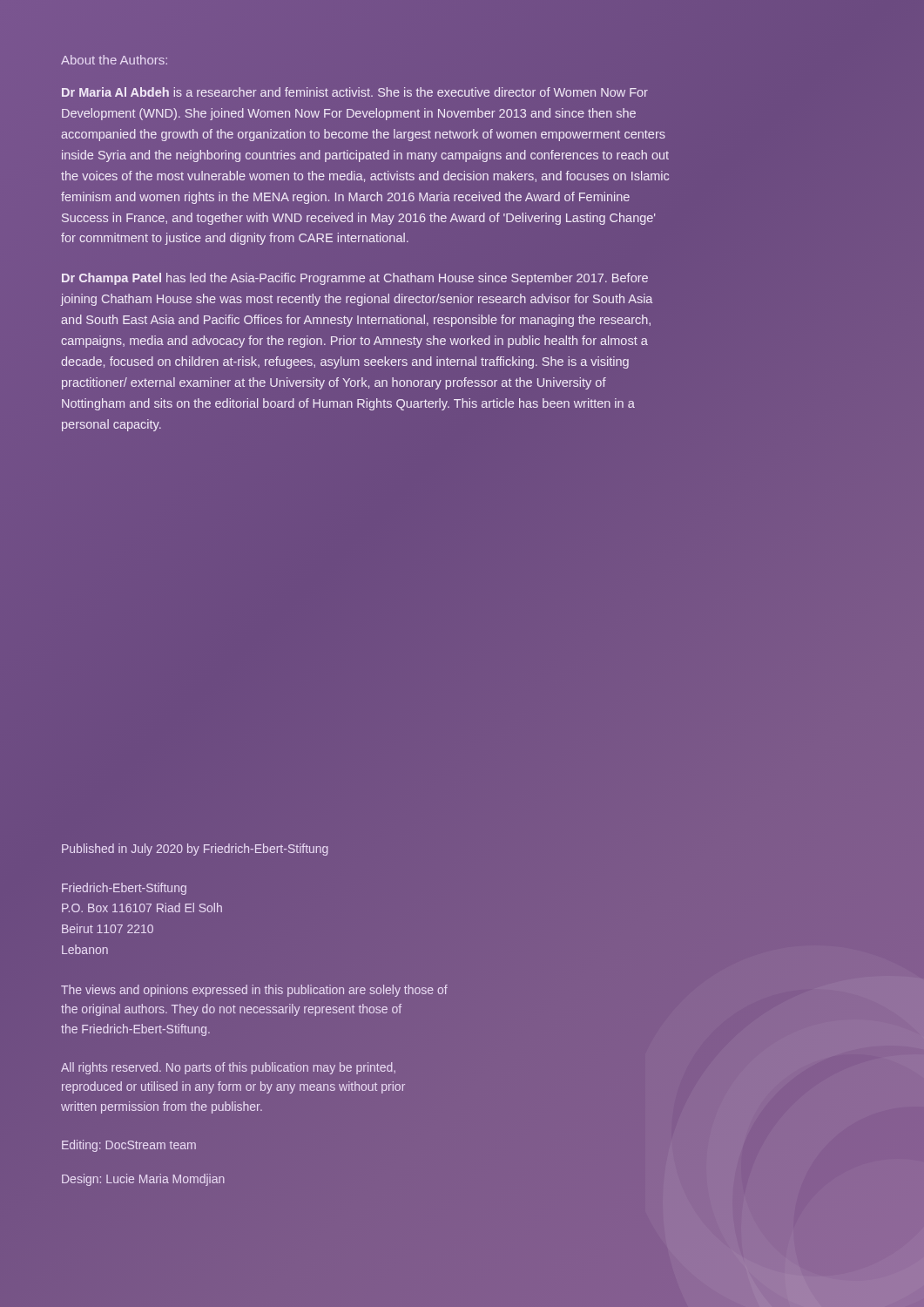This screenshot has width=924, height=1307.
Task: Locate the text "Published in July 2020 by Friedrich-Ebert-Stiftung"
Action: 195,849
